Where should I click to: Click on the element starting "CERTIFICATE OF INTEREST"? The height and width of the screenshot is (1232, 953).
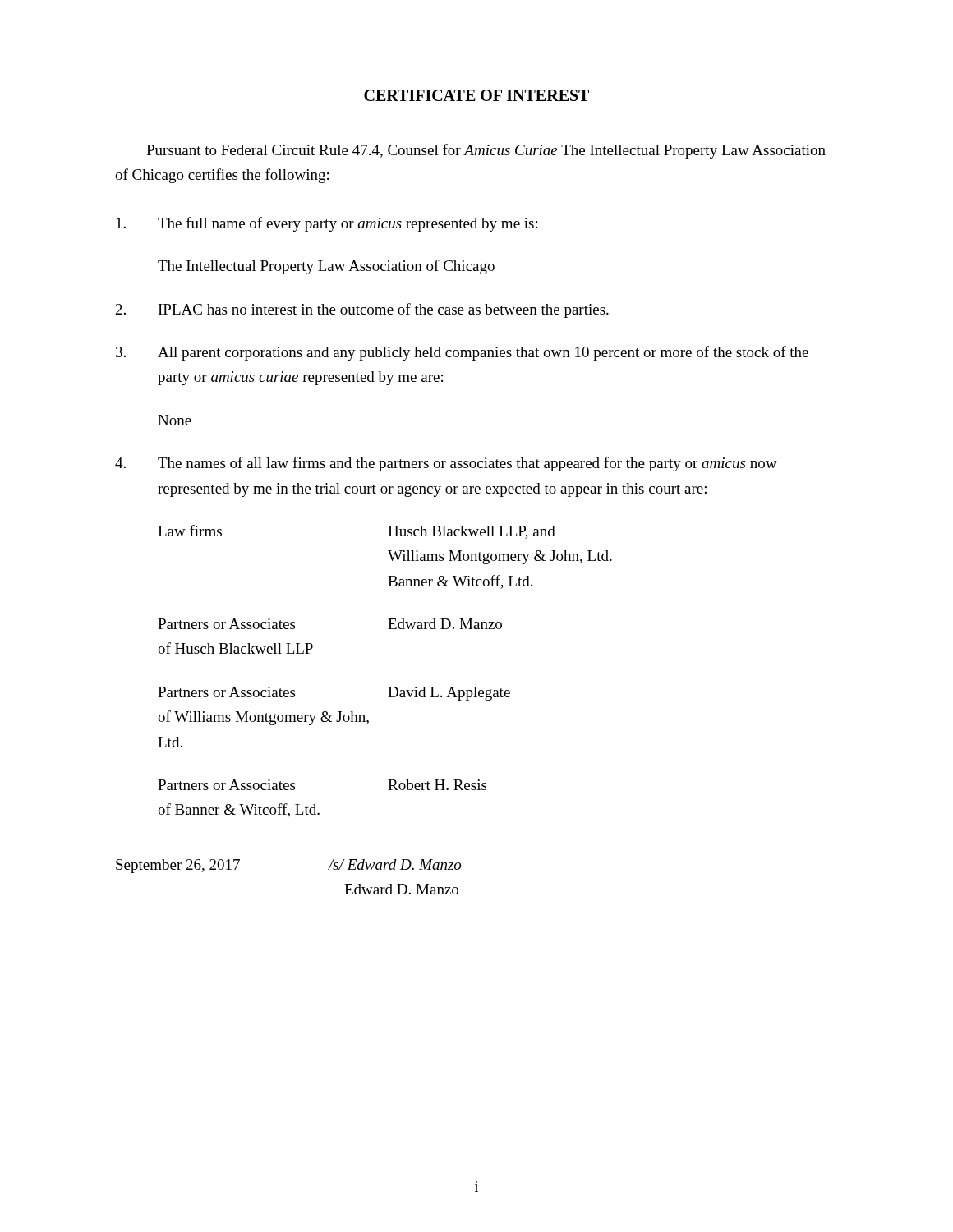476,95
